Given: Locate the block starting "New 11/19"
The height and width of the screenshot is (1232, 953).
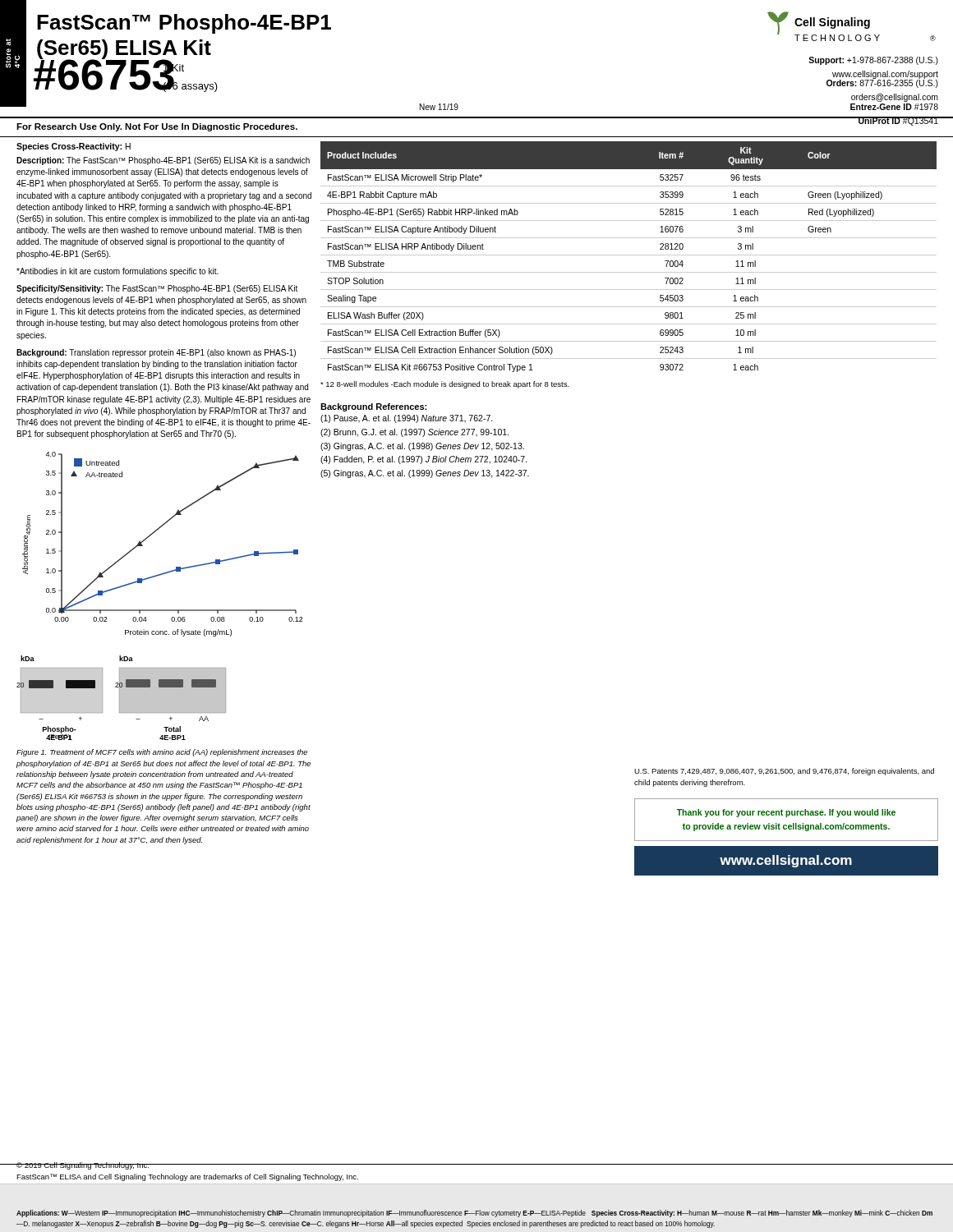Looking at the screenshot, I should point(439,107).
